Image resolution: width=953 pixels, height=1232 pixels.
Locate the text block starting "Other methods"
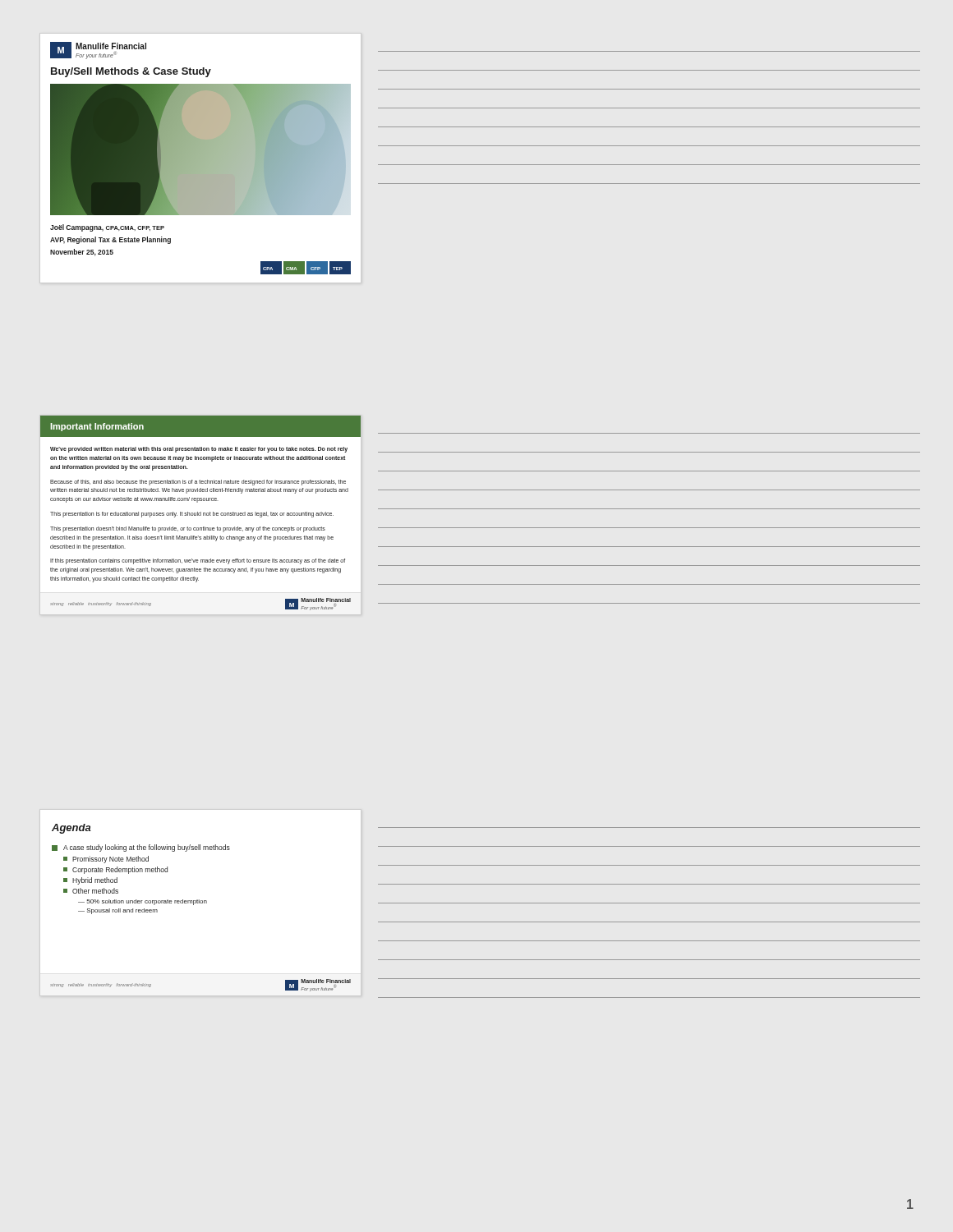pos(91,891)
